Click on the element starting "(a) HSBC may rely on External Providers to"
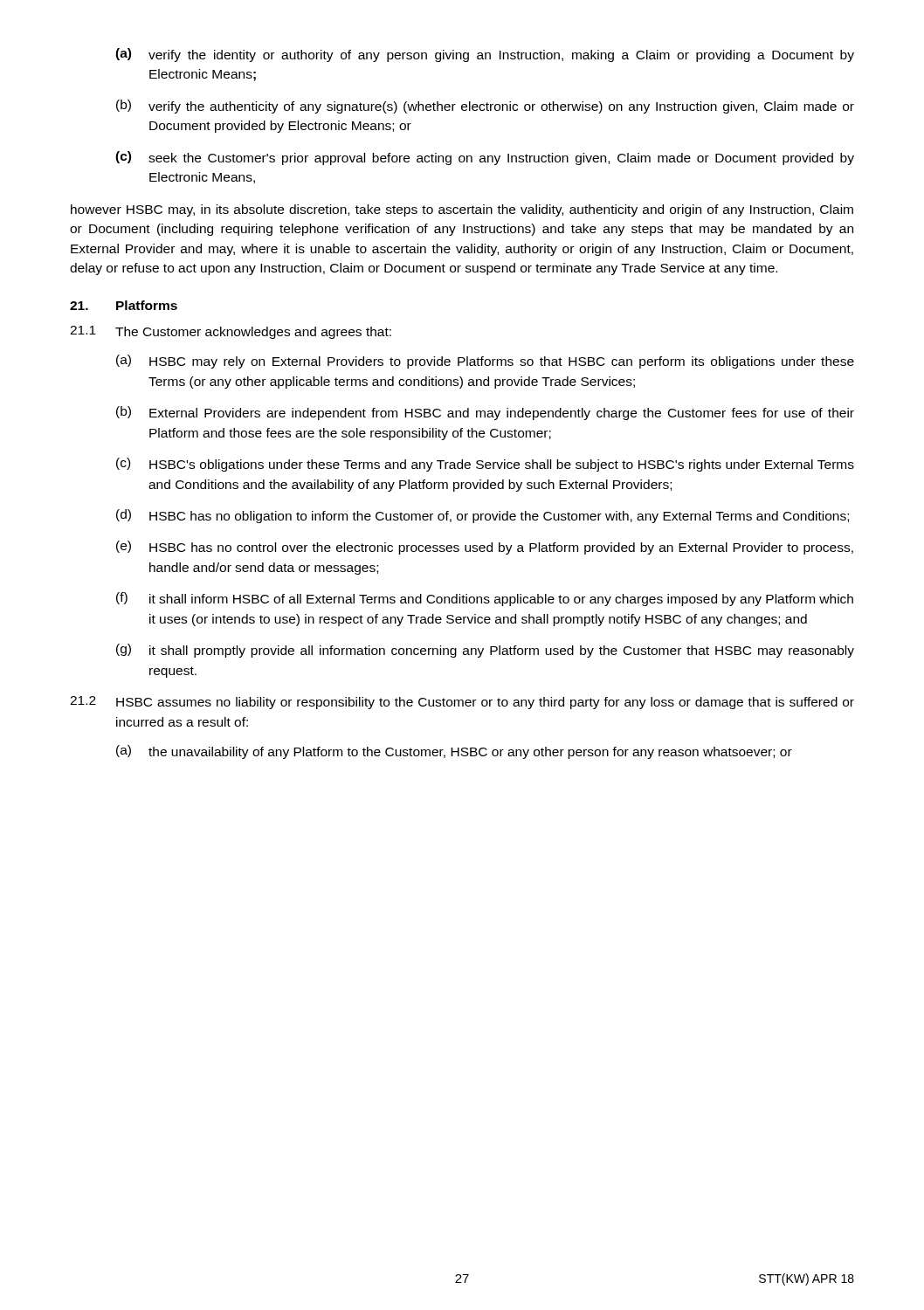This screenshot has width=924, height=1310. click(485, 372)
